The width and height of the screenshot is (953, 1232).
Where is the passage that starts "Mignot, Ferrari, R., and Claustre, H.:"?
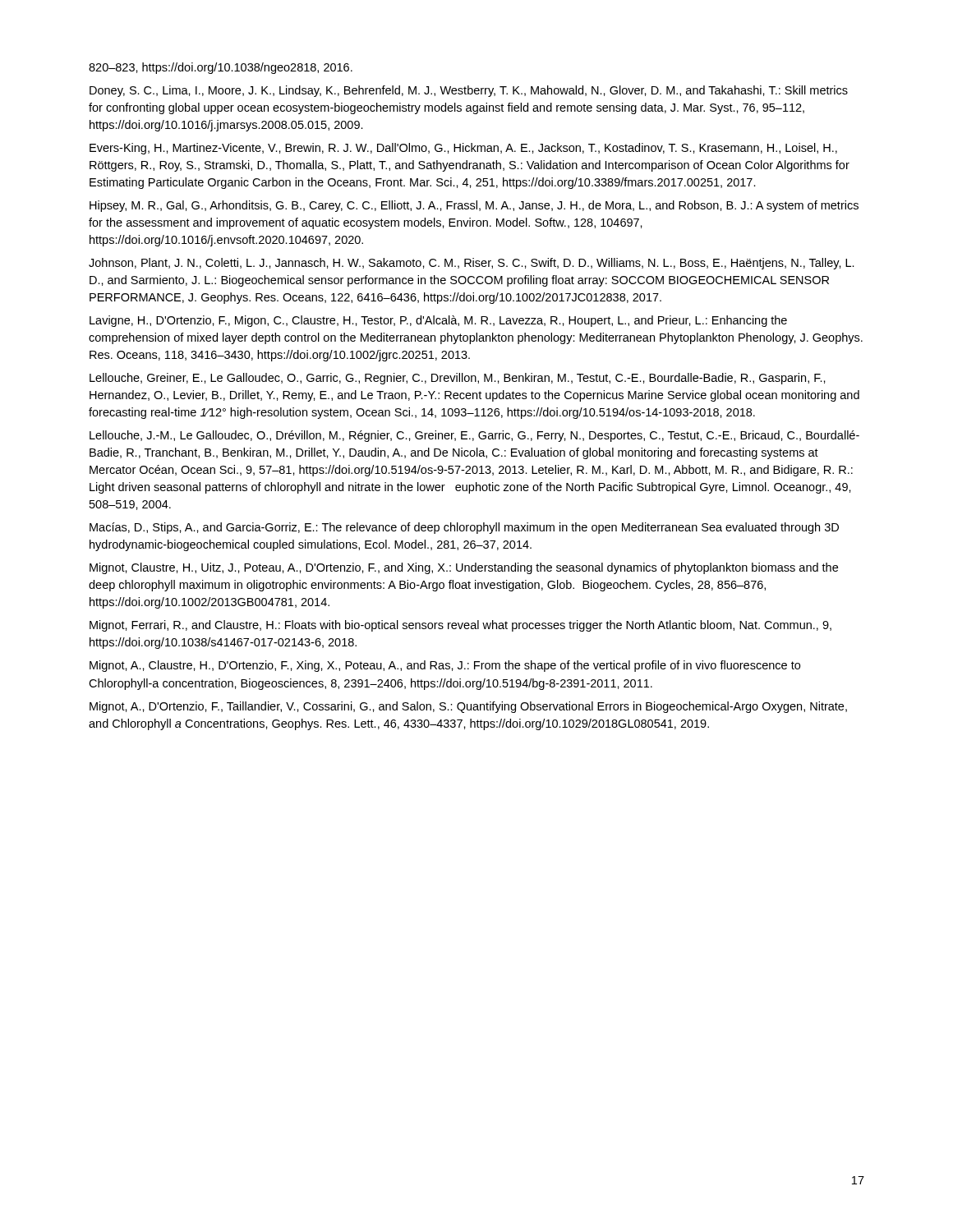tap(476, 634)
